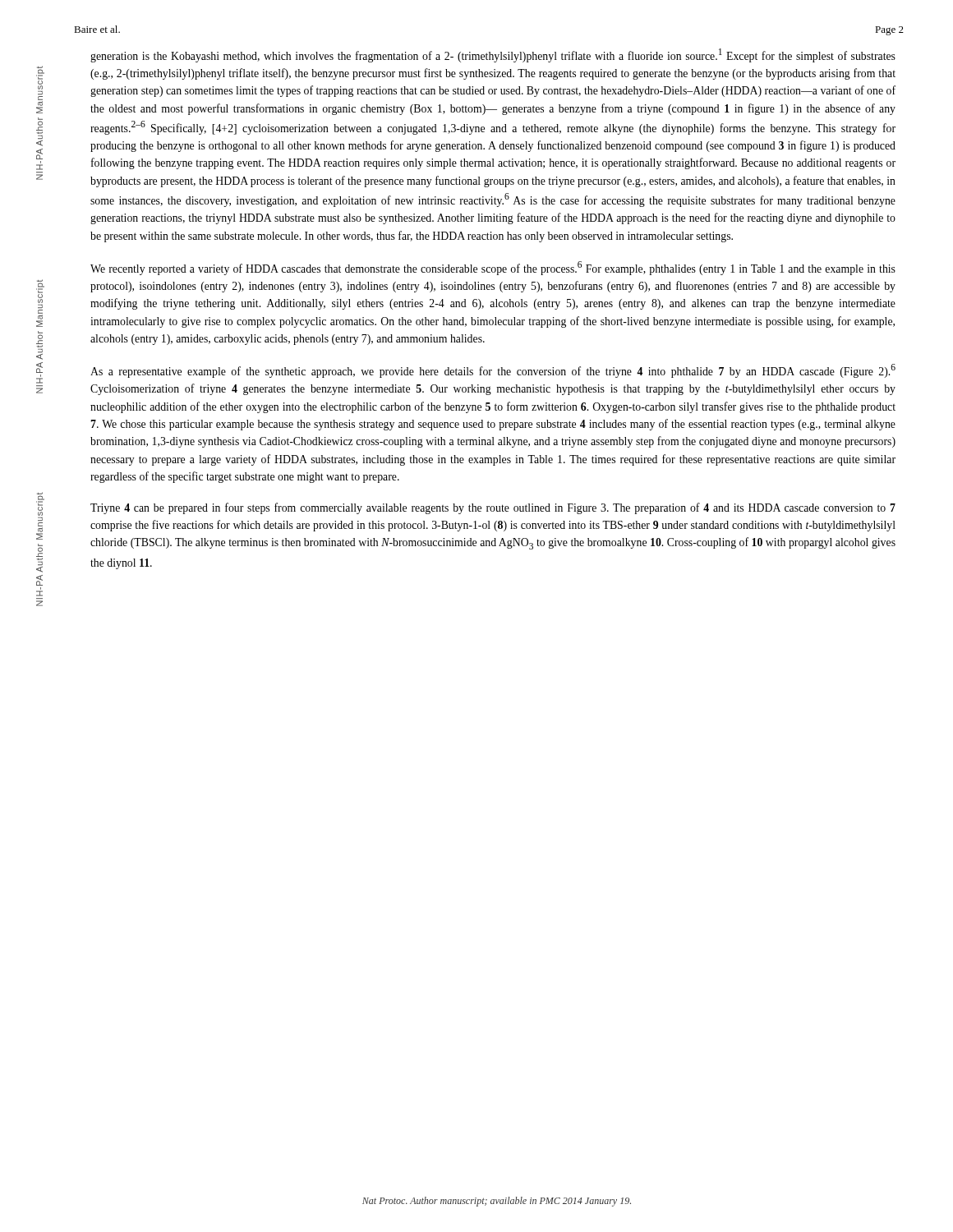Screen dimensions: 1232x953
Task: Select the text block that reads "As a representative"
Action: pyautogui.click(x=493, y=423)
